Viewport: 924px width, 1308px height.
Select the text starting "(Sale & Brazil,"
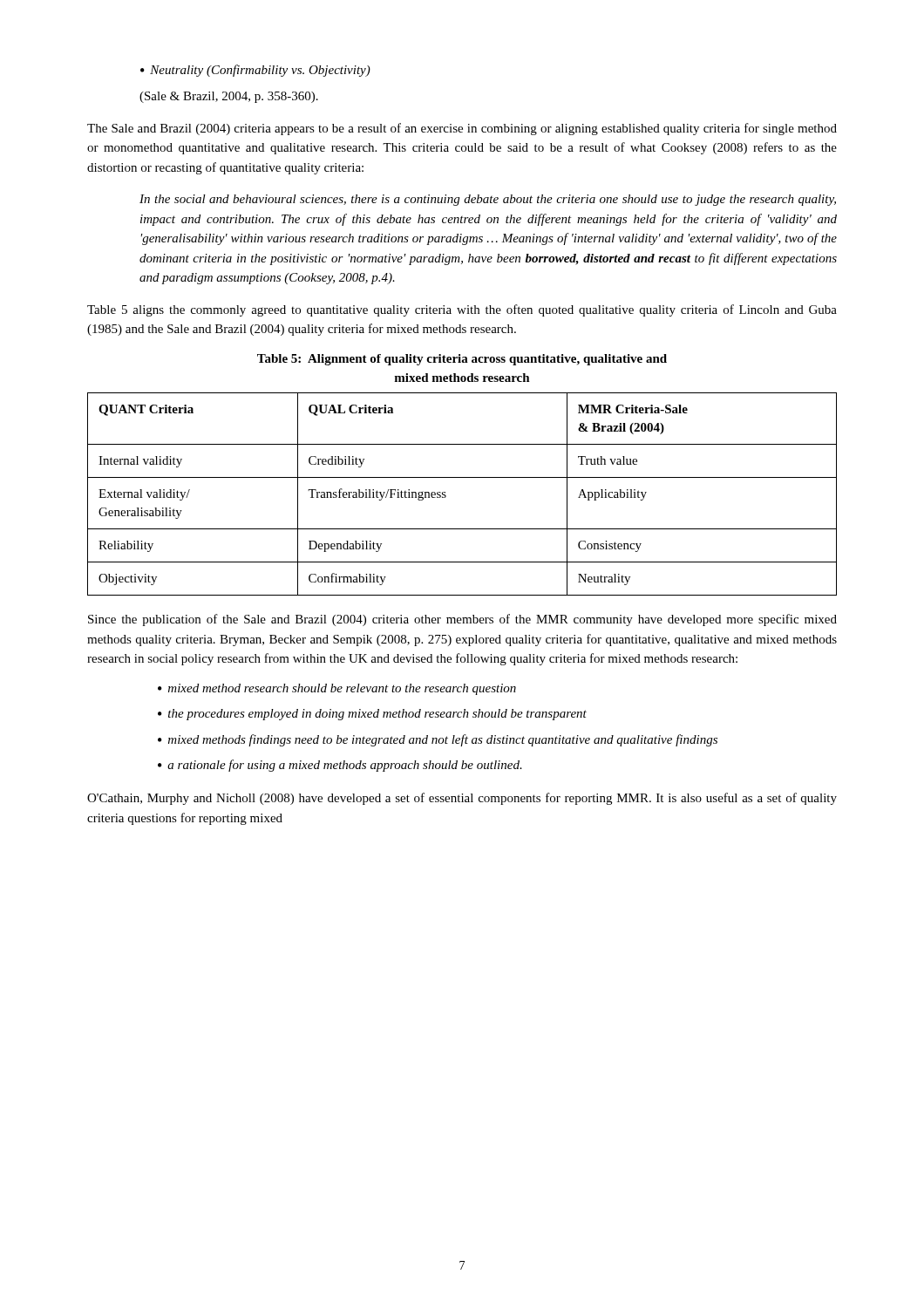(229, 97)
